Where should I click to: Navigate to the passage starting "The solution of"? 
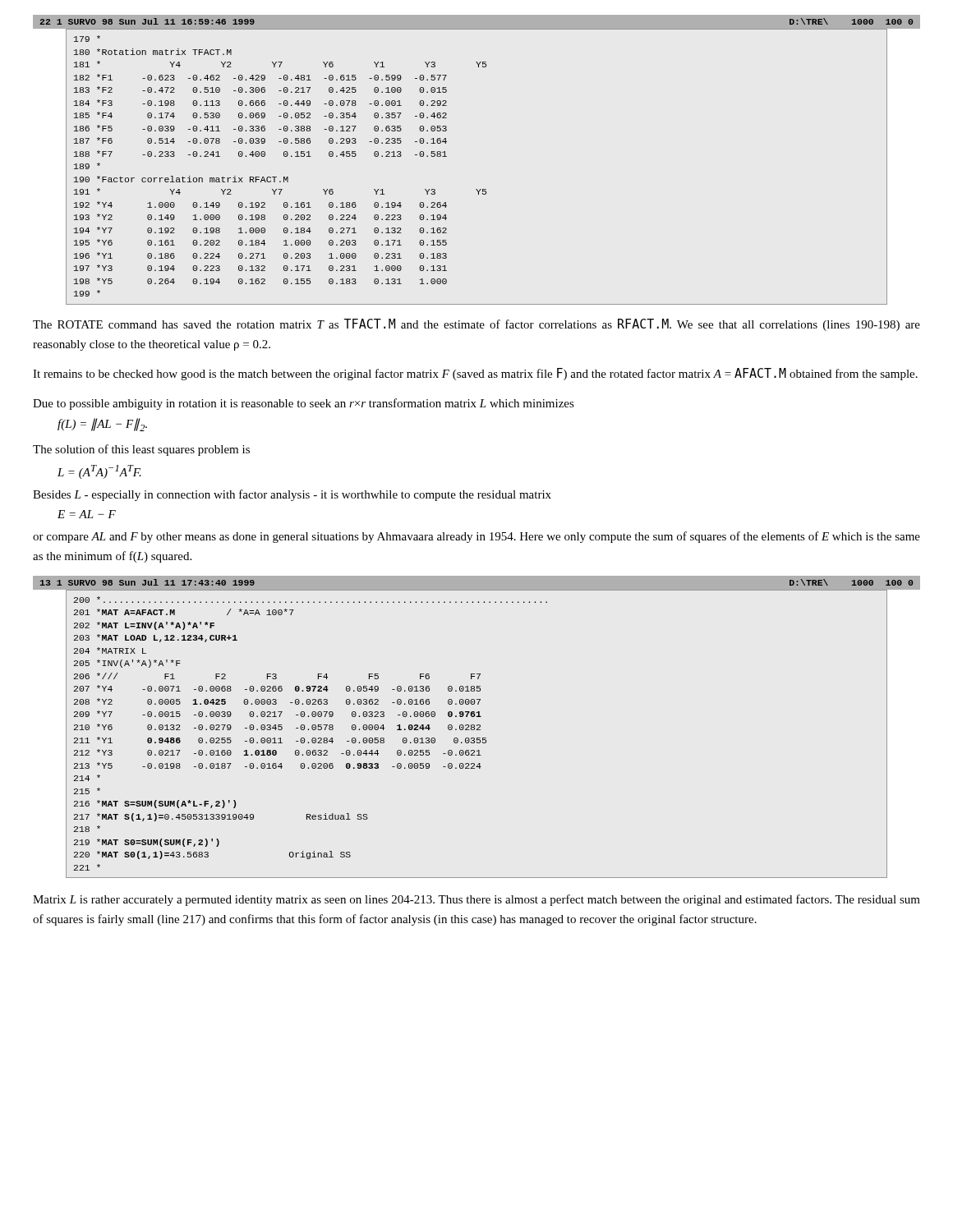tap(142, 449)
